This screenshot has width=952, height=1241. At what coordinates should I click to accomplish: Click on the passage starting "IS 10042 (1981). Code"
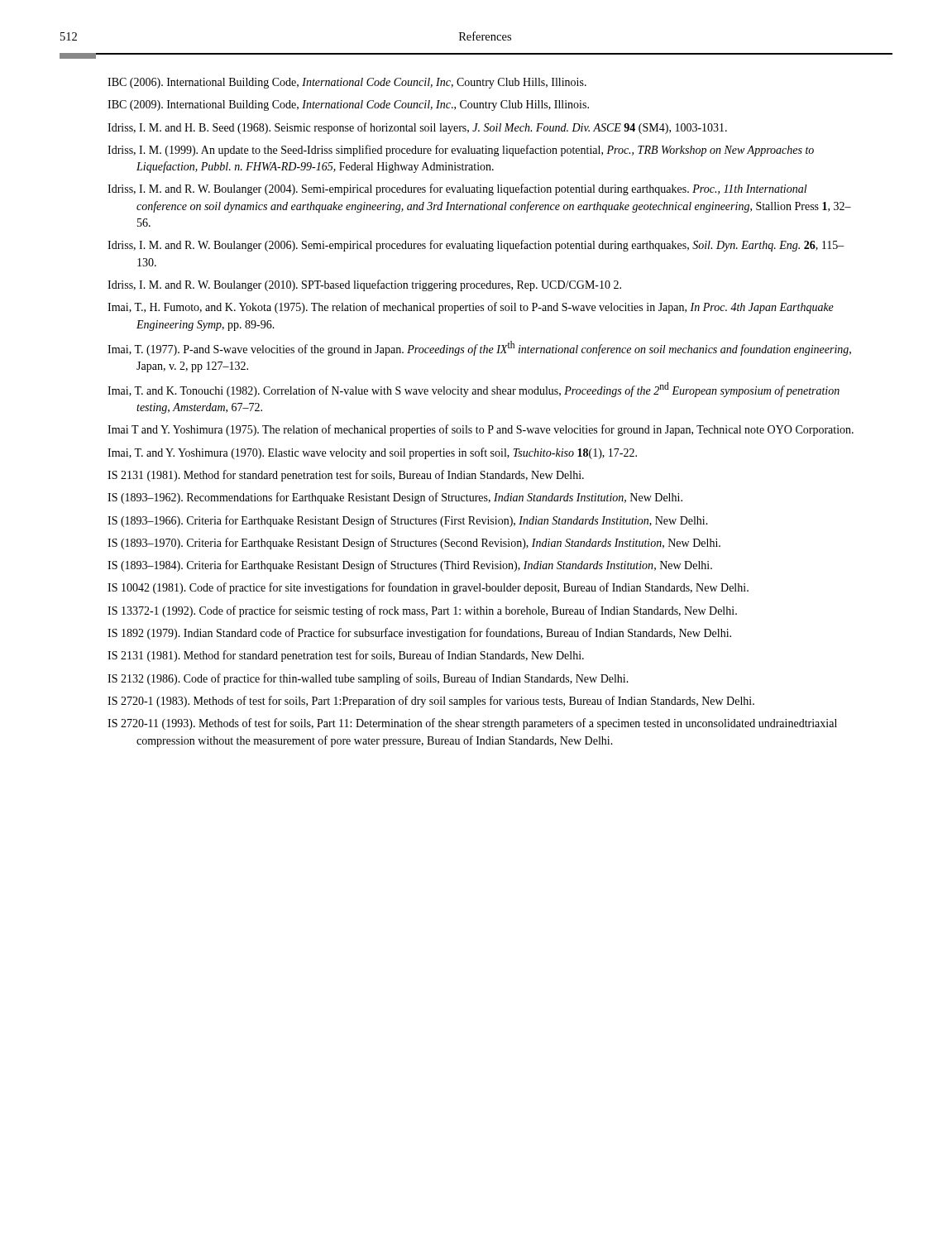(428, 588)
